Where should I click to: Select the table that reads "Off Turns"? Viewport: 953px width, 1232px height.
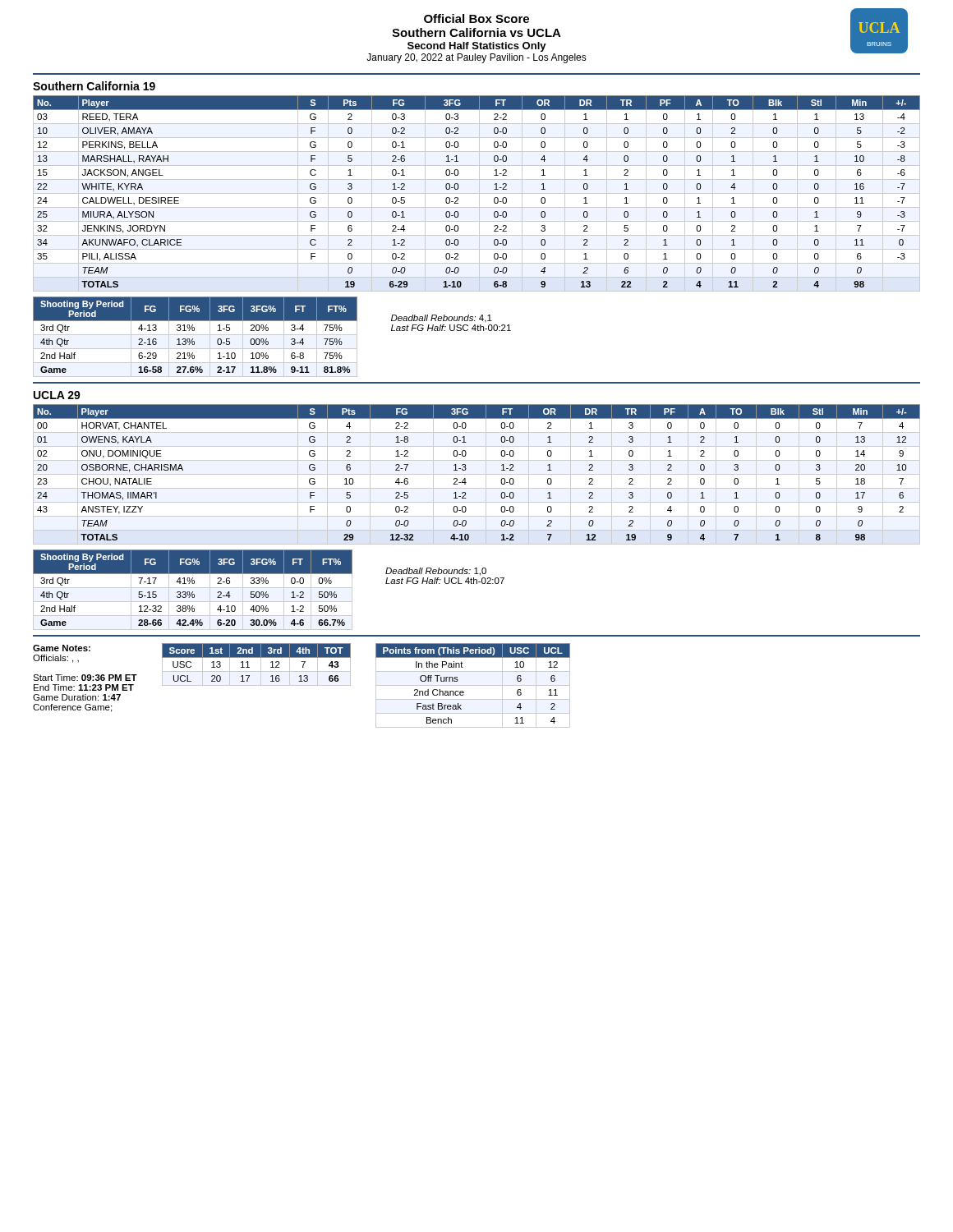[473, 685]
